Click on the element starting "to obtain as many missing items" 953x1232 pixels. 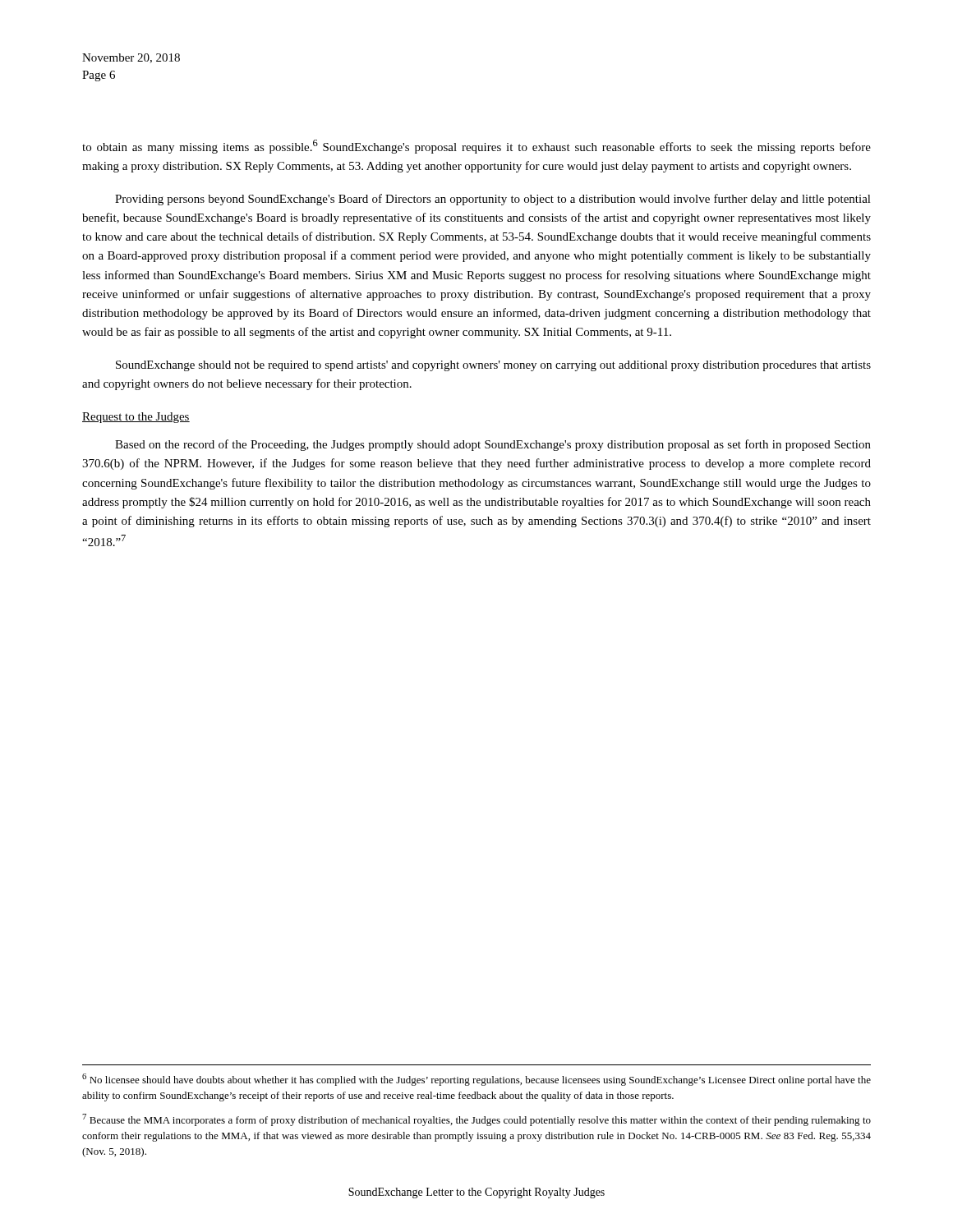(476, 155)
